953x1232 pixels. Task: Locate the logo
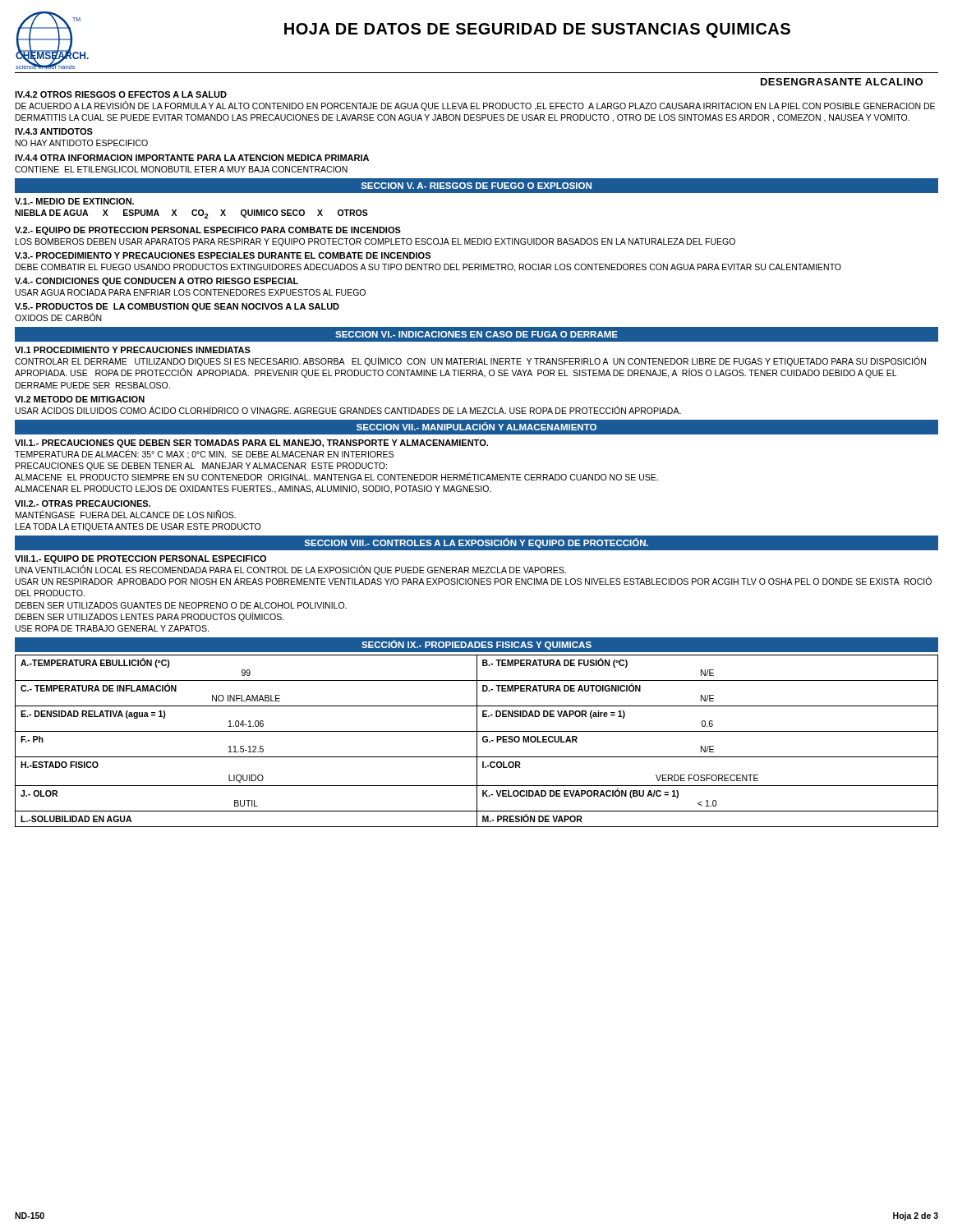coord(76,39)
